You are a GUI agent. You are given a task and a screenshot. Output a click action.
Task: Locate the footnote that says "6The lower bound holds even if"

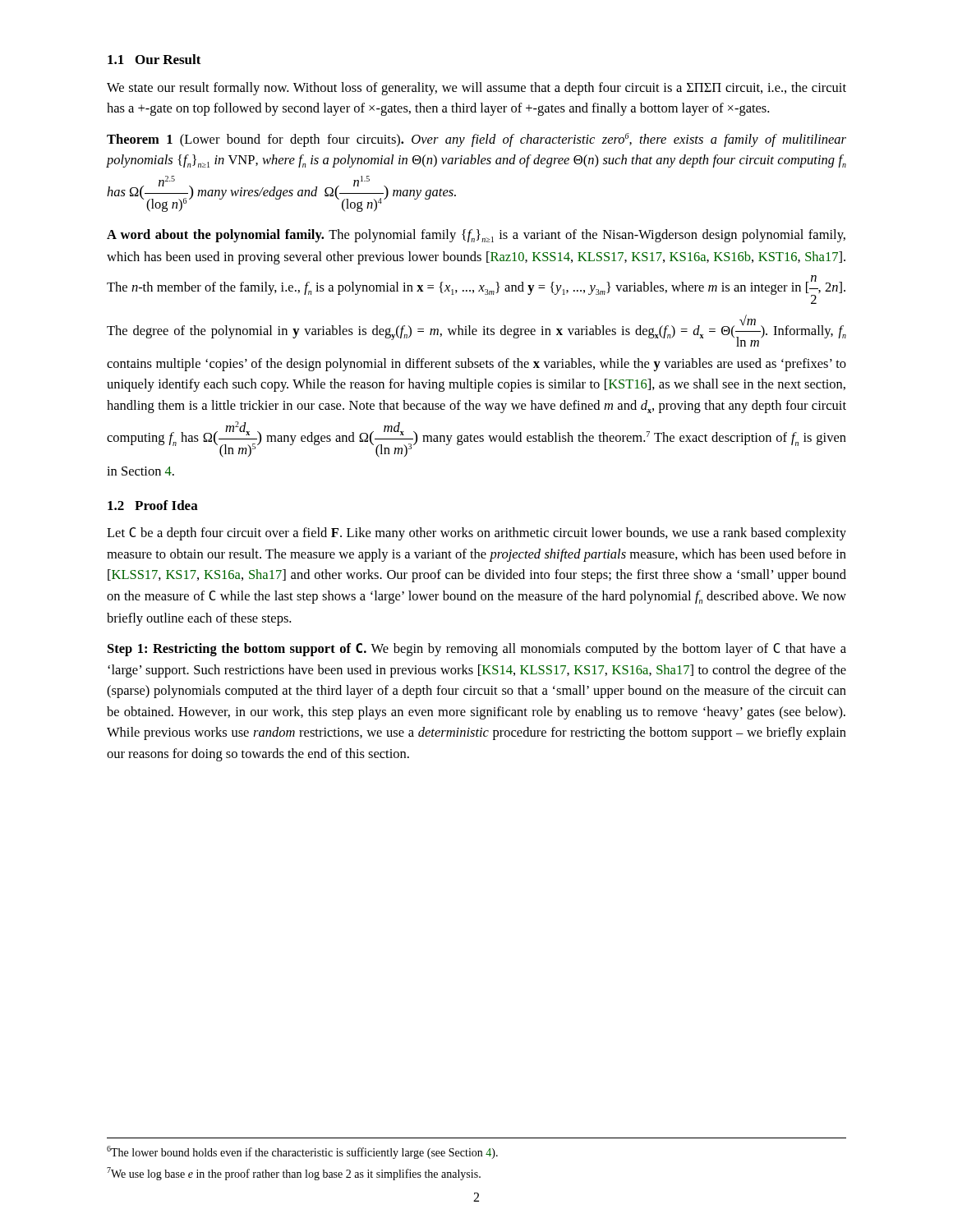303,1151
